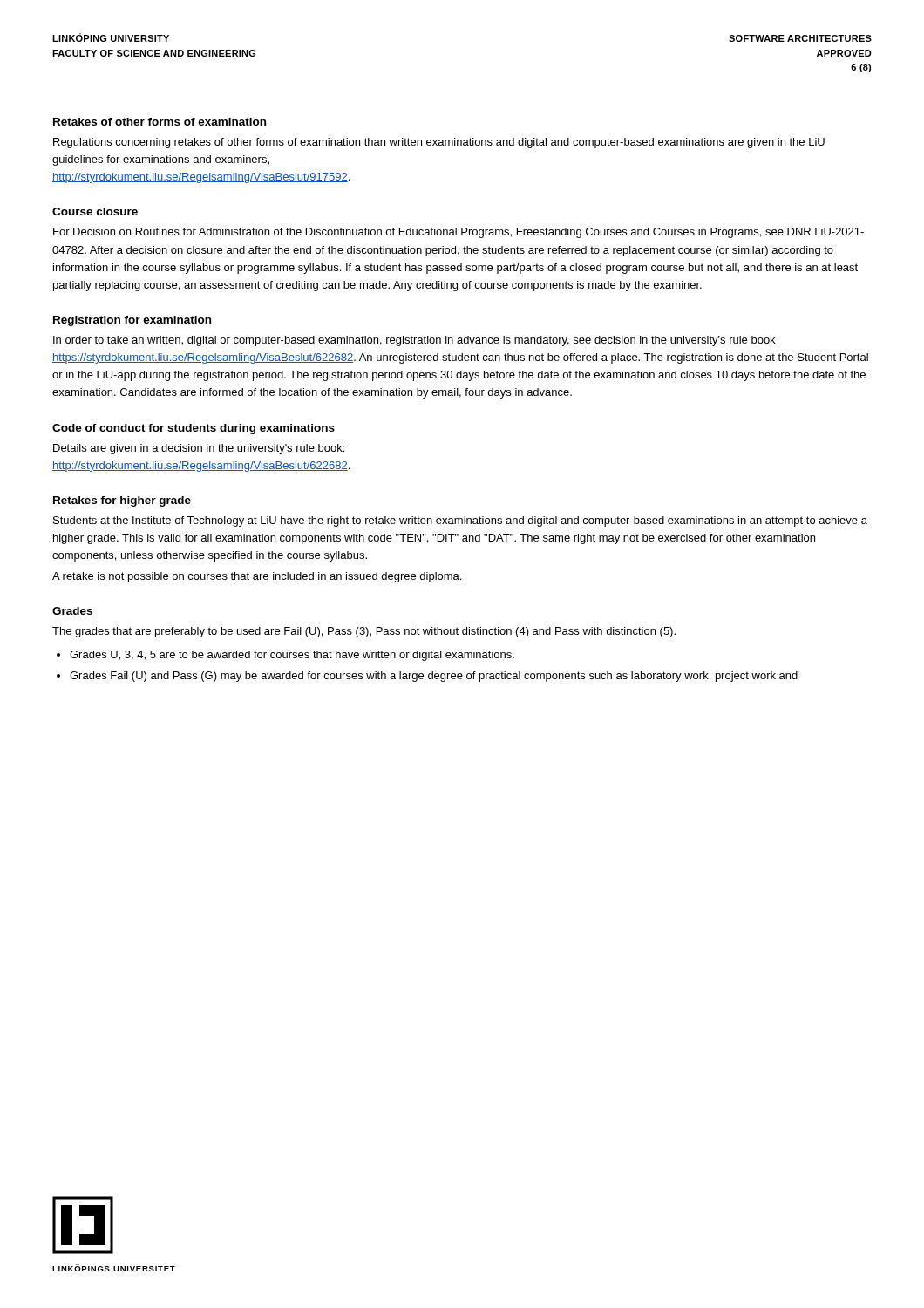Point to the passage starting "Retakes for higher"
The height and width of the screenshot is (1308, 924).
point(122,500)
